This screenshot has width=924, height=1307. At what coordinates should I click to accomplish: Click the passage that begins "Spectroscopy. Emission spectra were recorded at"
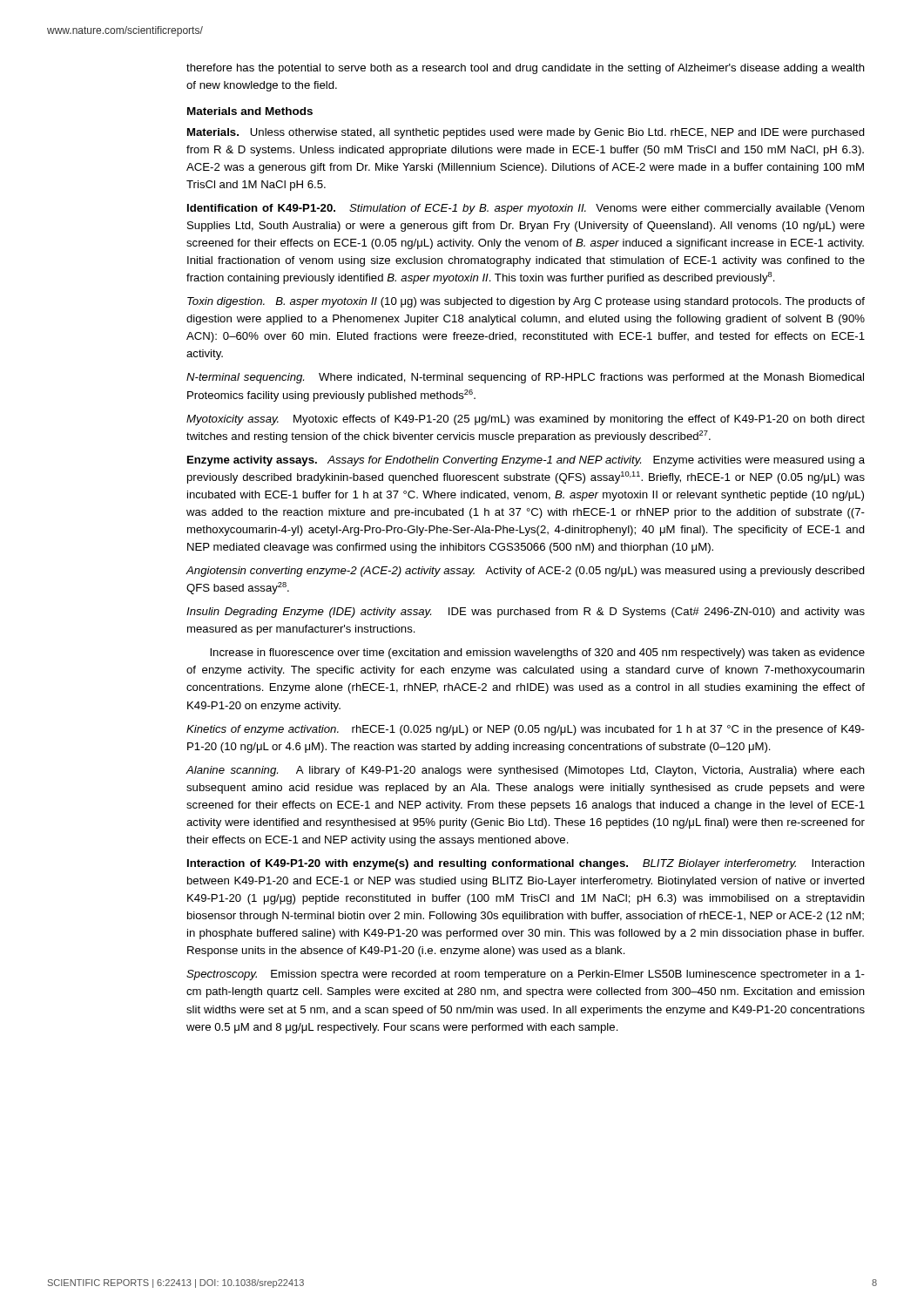click(x=526, y=1000)
